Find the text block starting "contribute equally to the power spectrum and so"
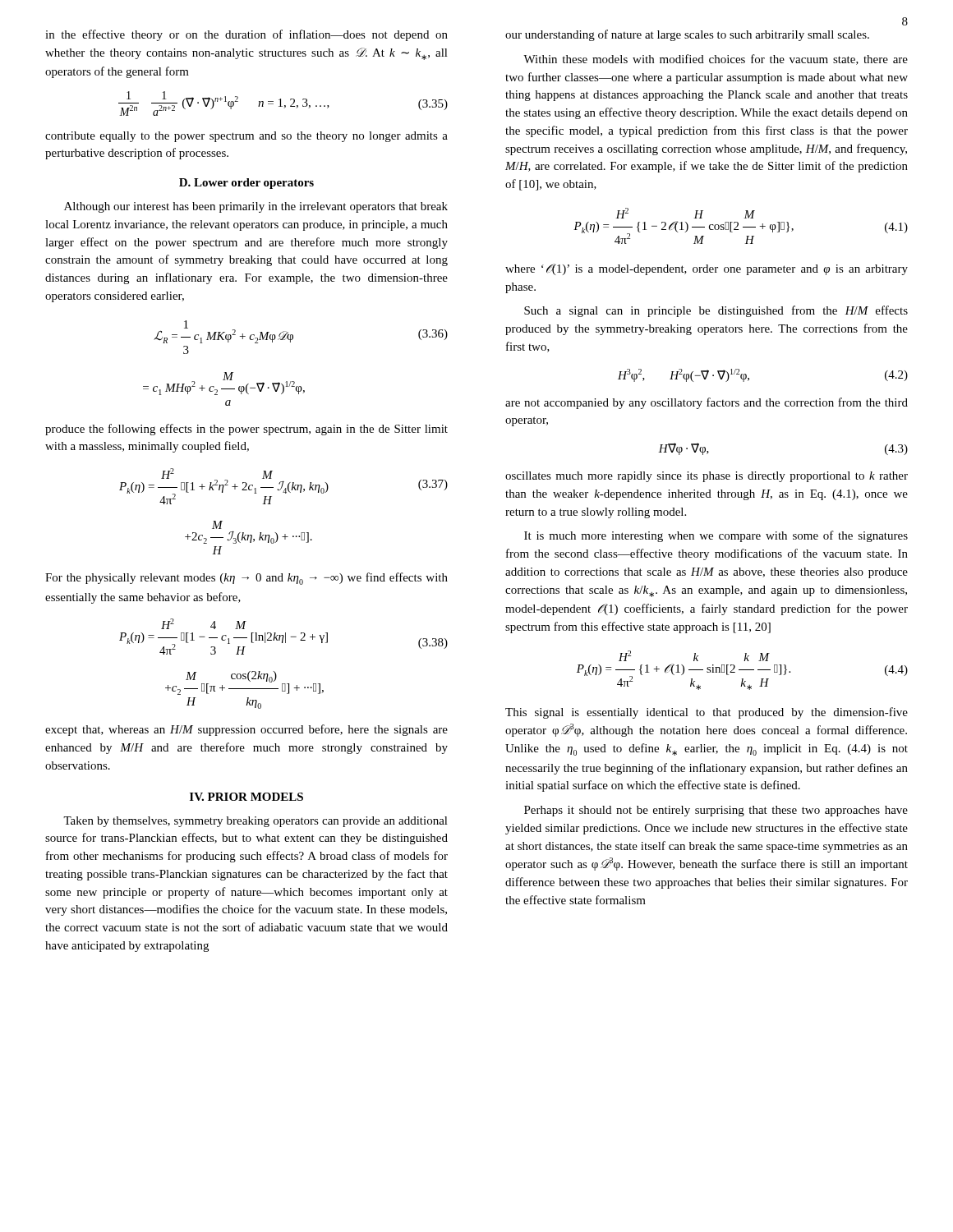This screenshot has width=953, height=1232. (x=246, y=145)
